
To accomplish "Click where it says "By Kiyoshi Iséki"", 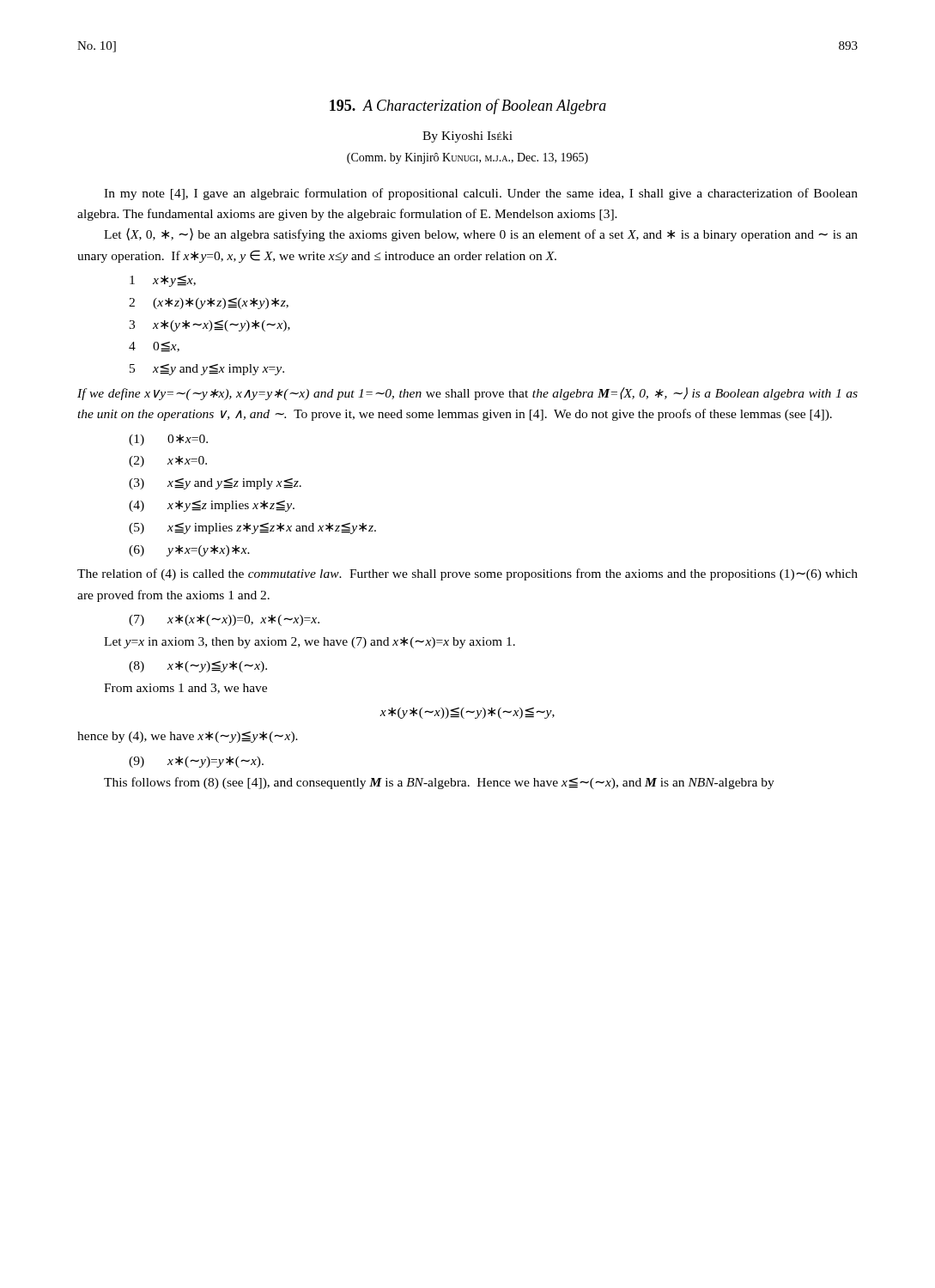I will 468,135.
